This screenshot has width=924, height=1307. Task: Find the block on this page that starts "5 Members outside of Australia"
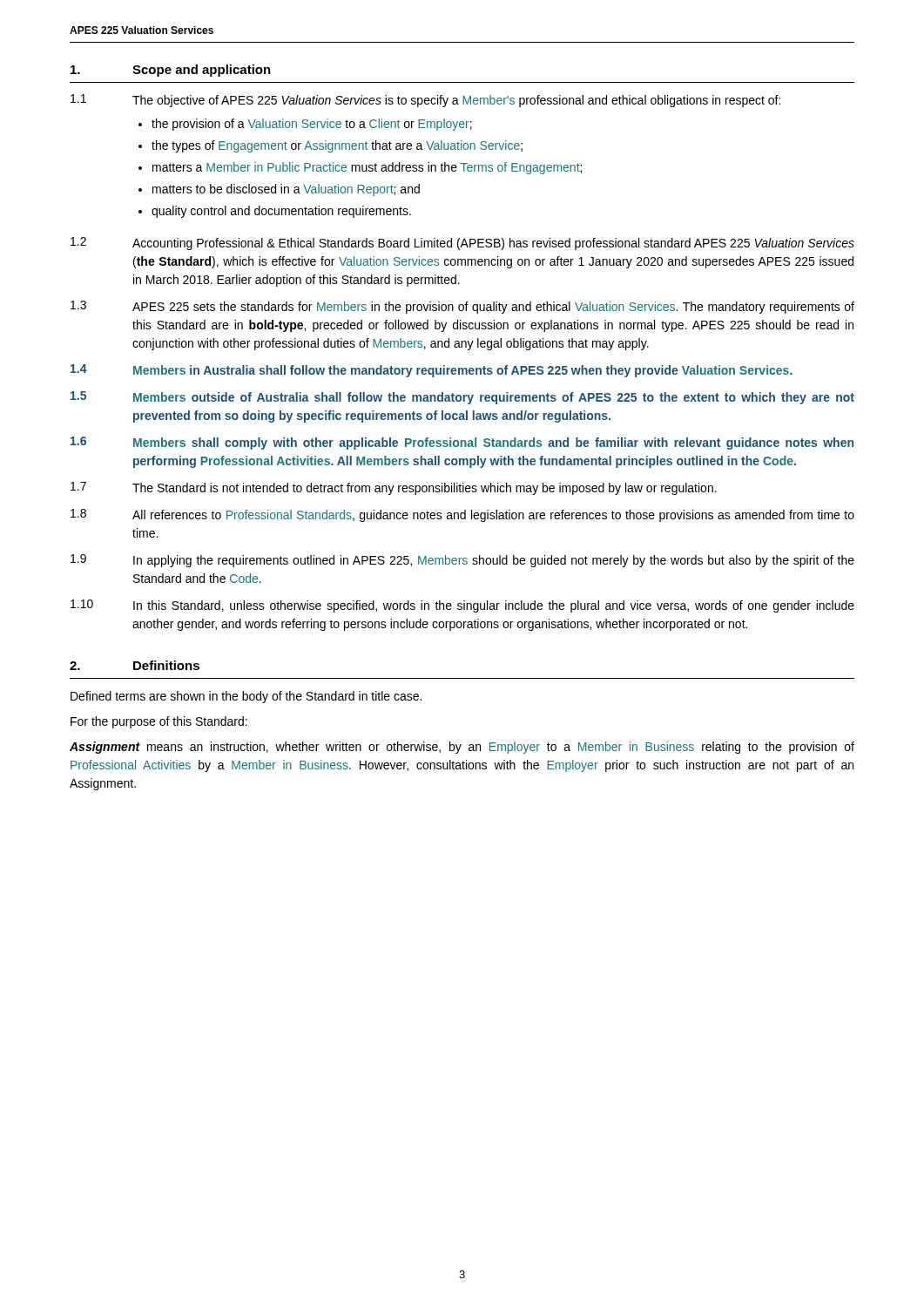(462, 407)
